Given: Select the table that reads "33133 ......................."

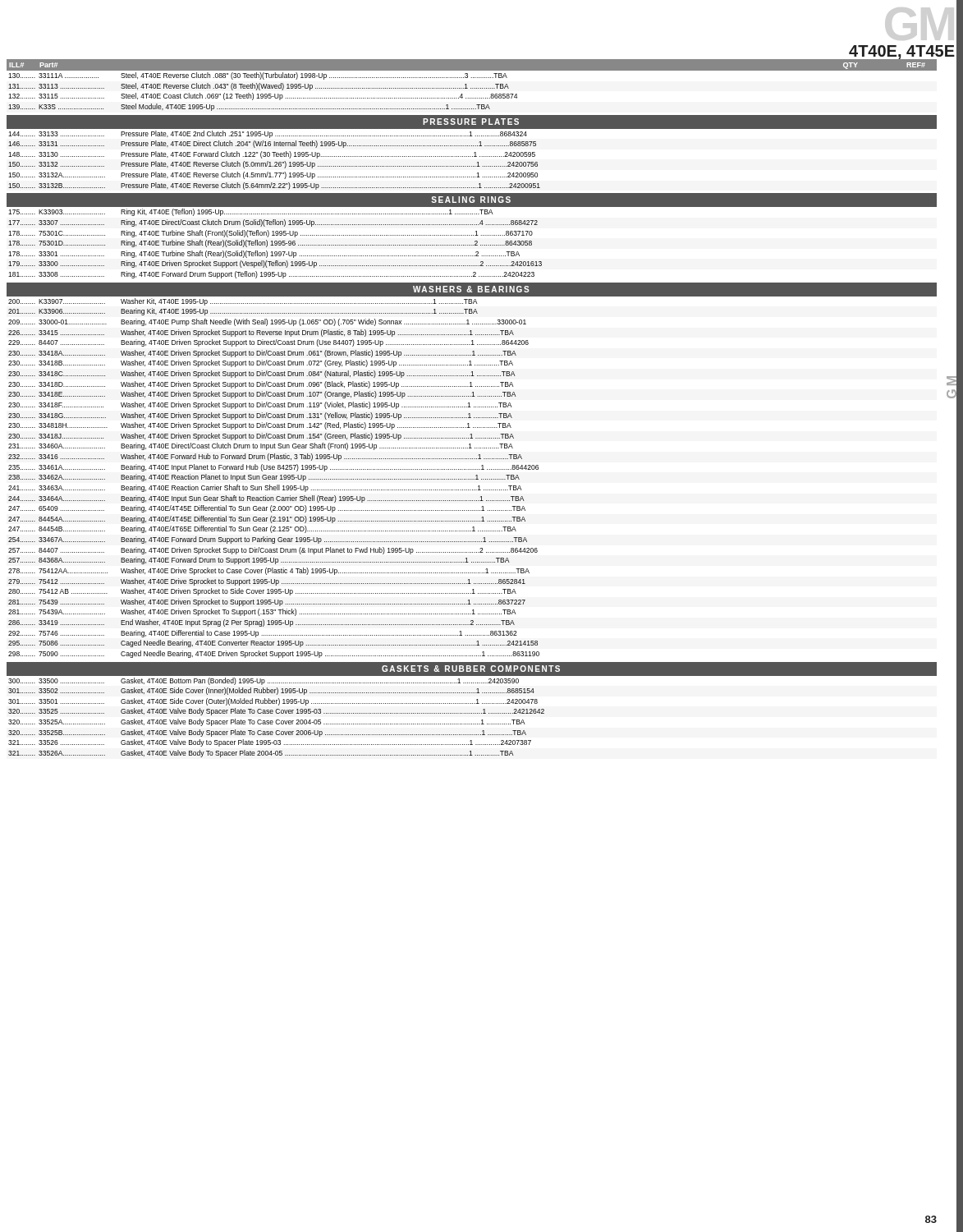Looking at the screenshot, I should tap(472, 160).
